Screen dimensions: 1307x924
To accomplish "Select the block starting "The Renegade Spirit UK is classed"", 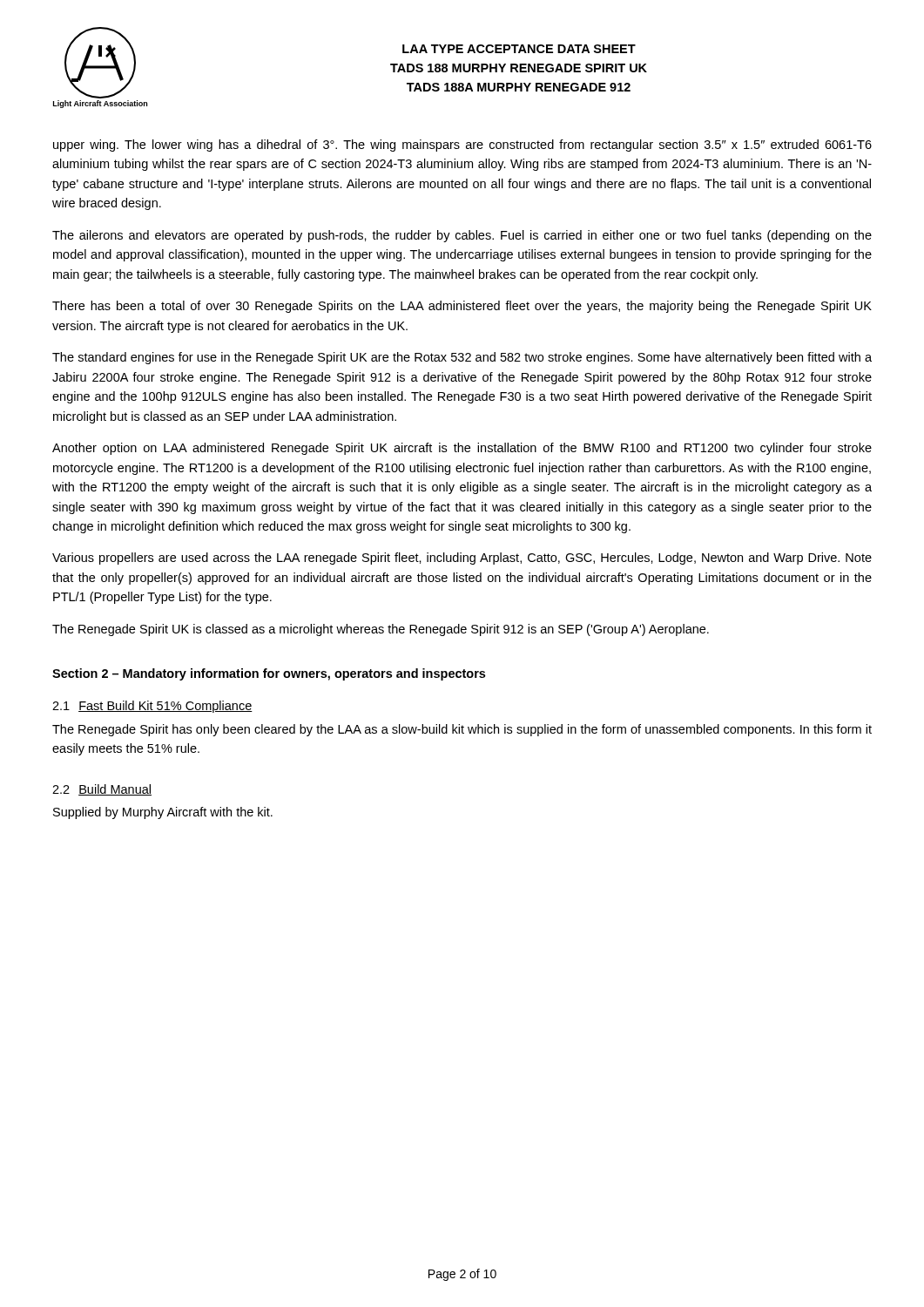I will (381, 629).
